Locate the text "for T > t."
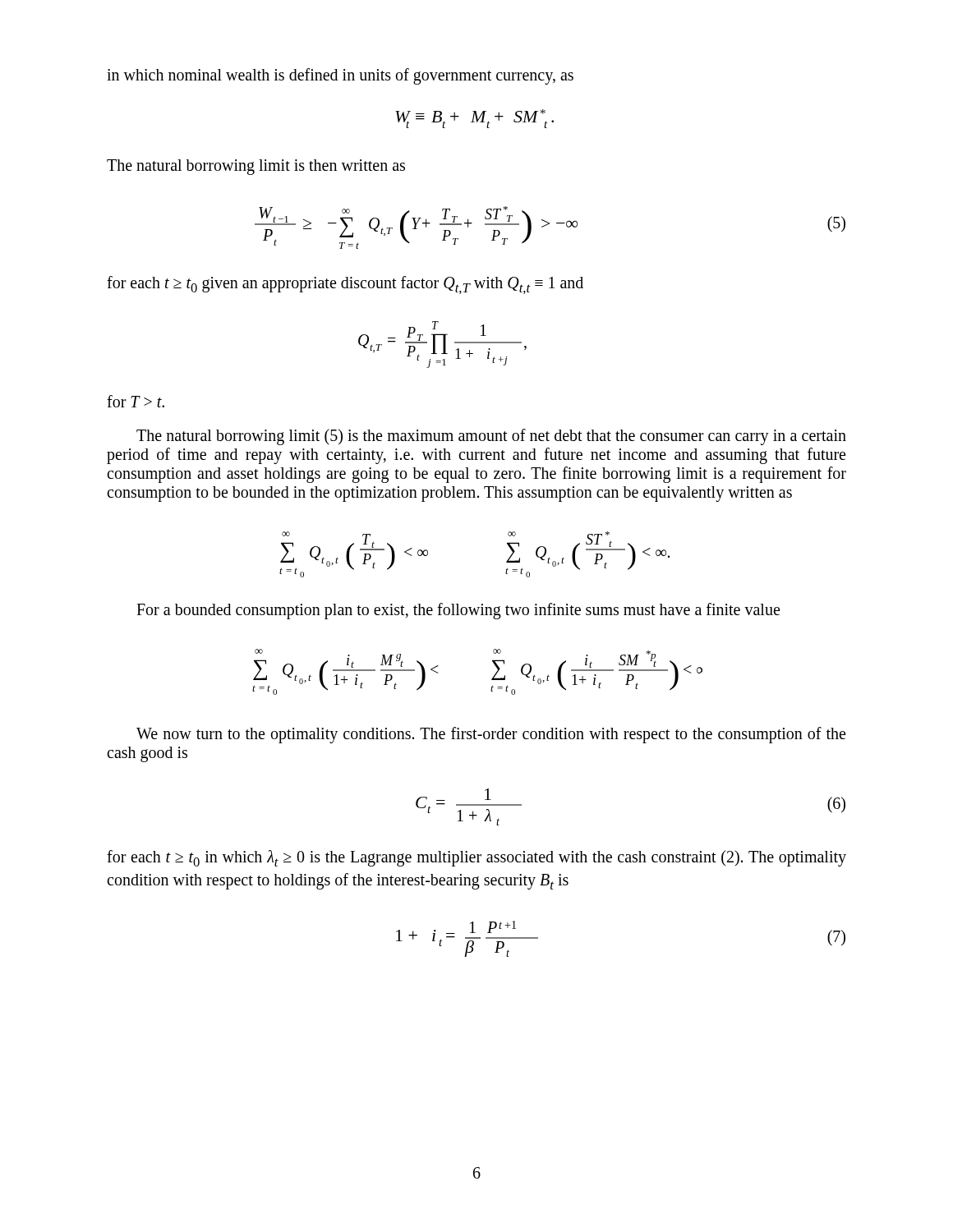953x1232 pixels. click(136, 402)
